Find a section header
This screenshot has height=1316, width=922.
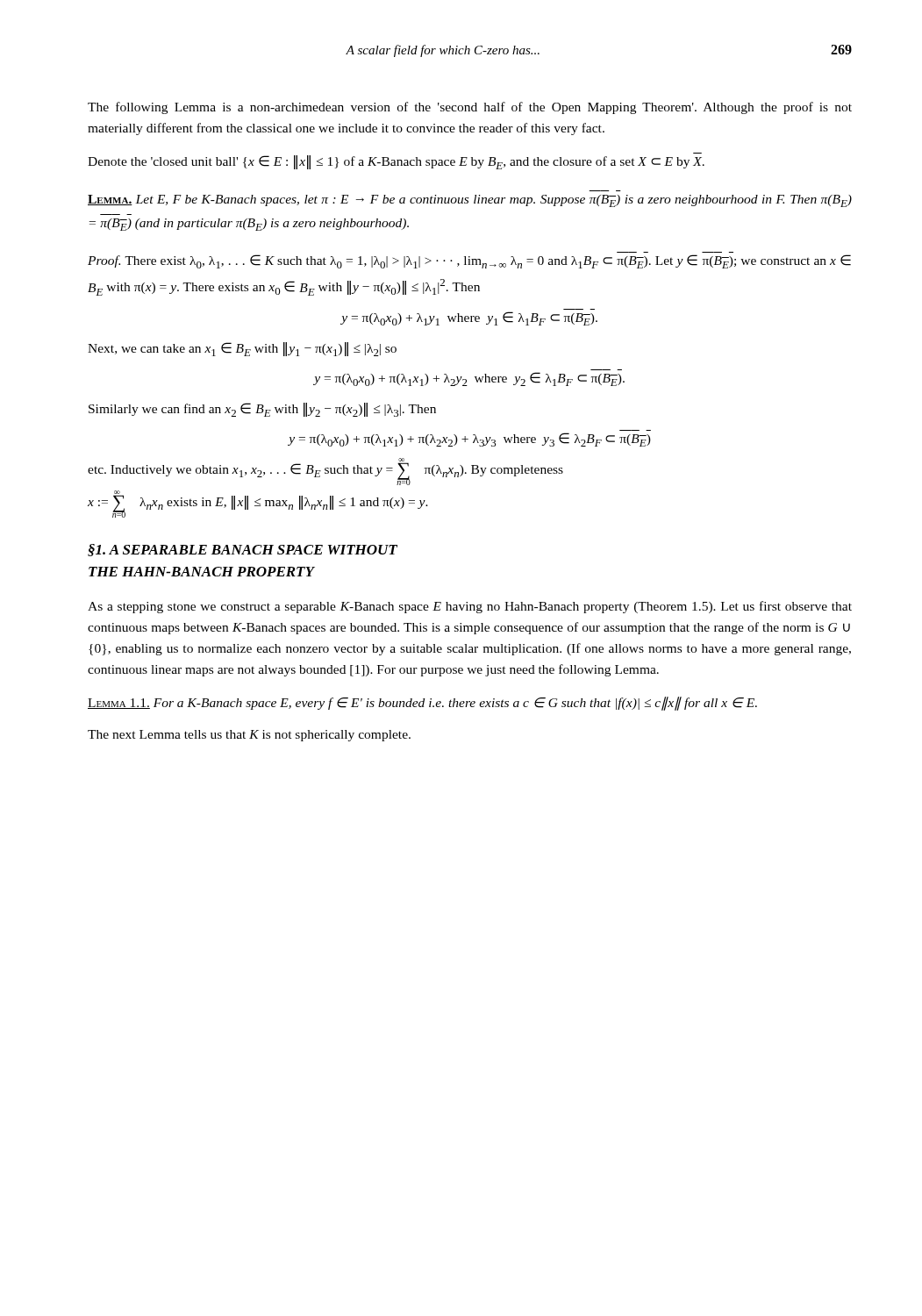coord(470,562)
